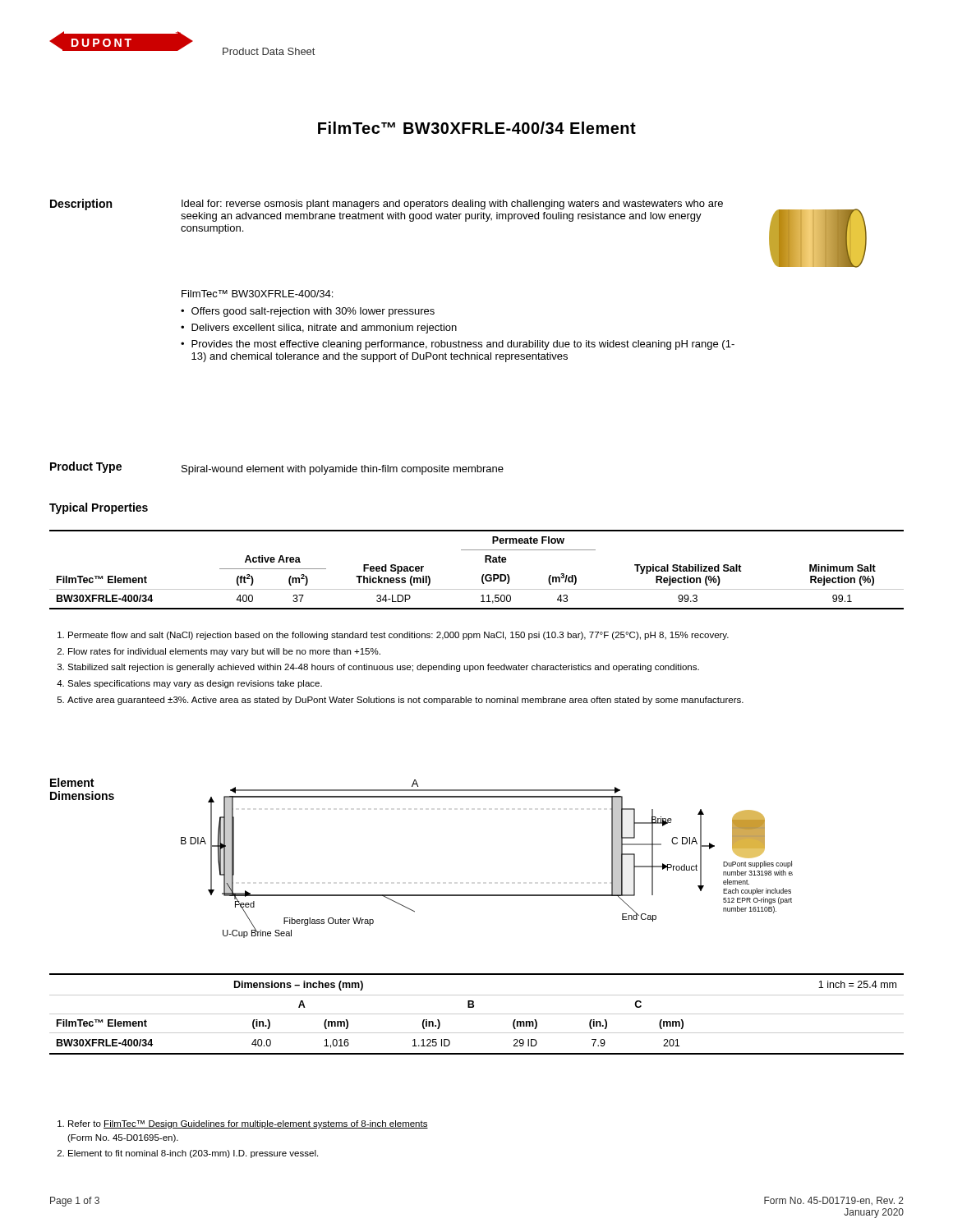This screenshot has width=953, height=1232.
Task: Find the photo
Action: pos(822,239)
